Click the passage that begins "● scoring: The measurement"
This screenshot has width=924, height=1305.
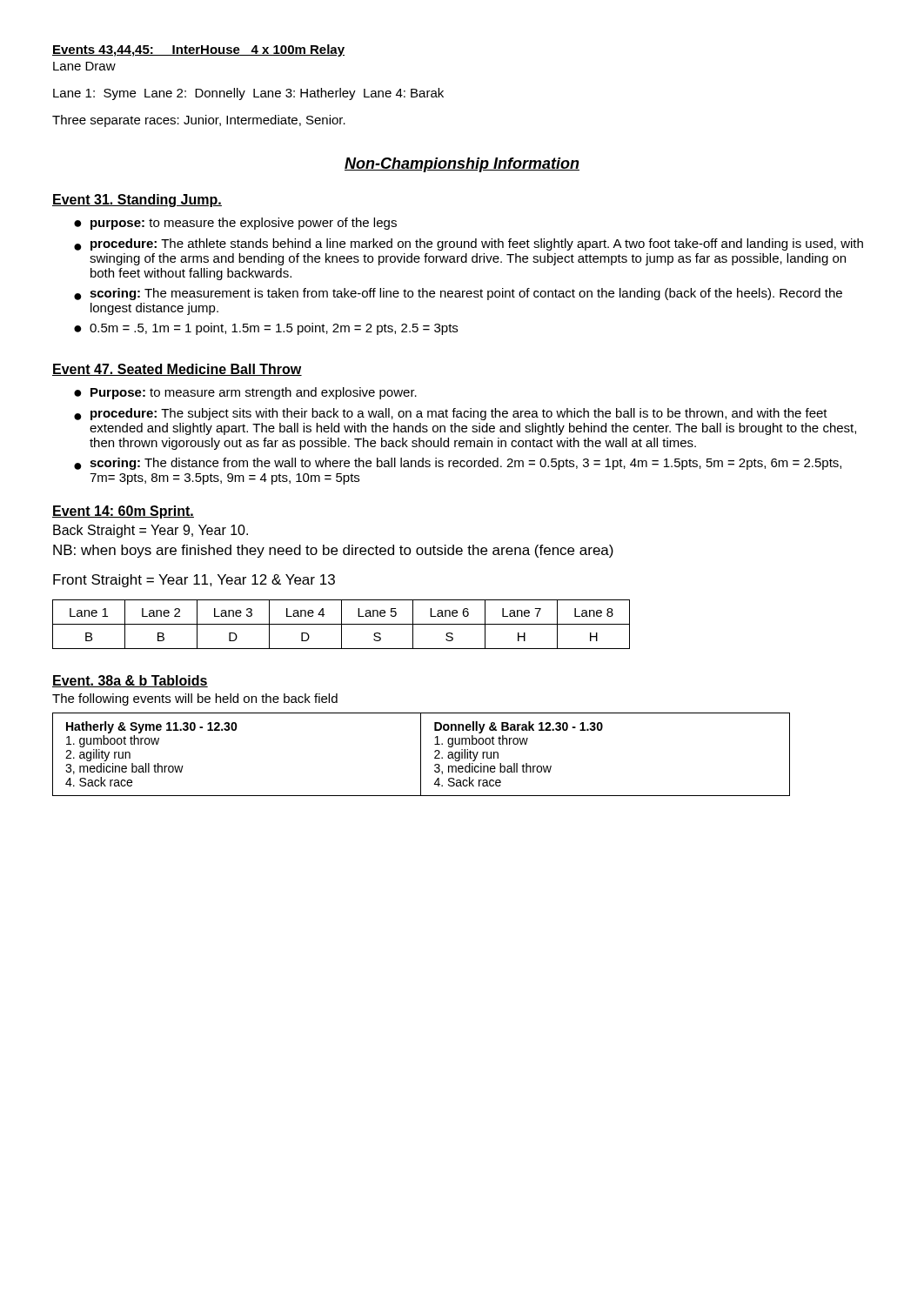[472, 300]
